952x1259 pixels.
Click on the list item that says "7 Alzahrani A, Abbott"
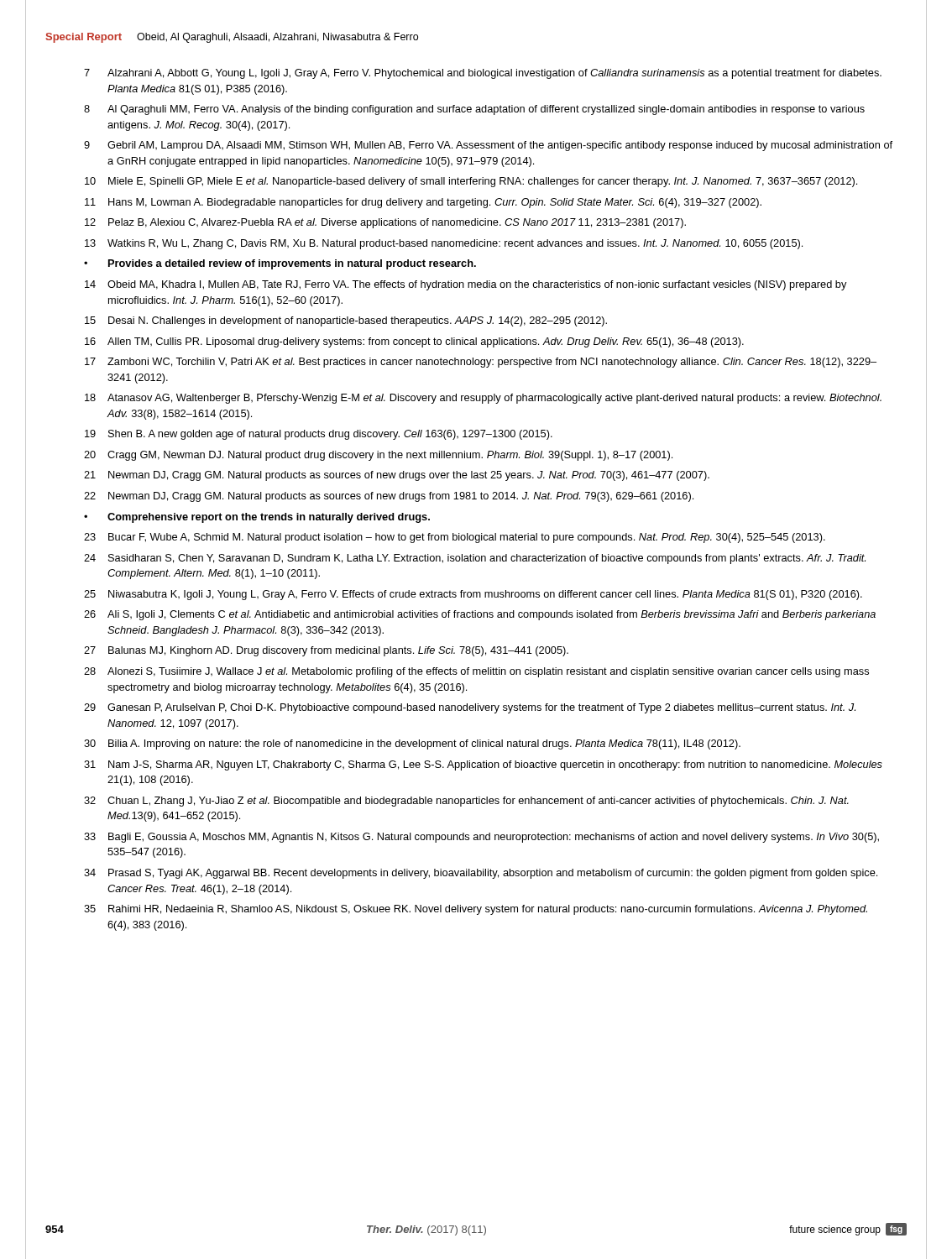coord(489,81)
